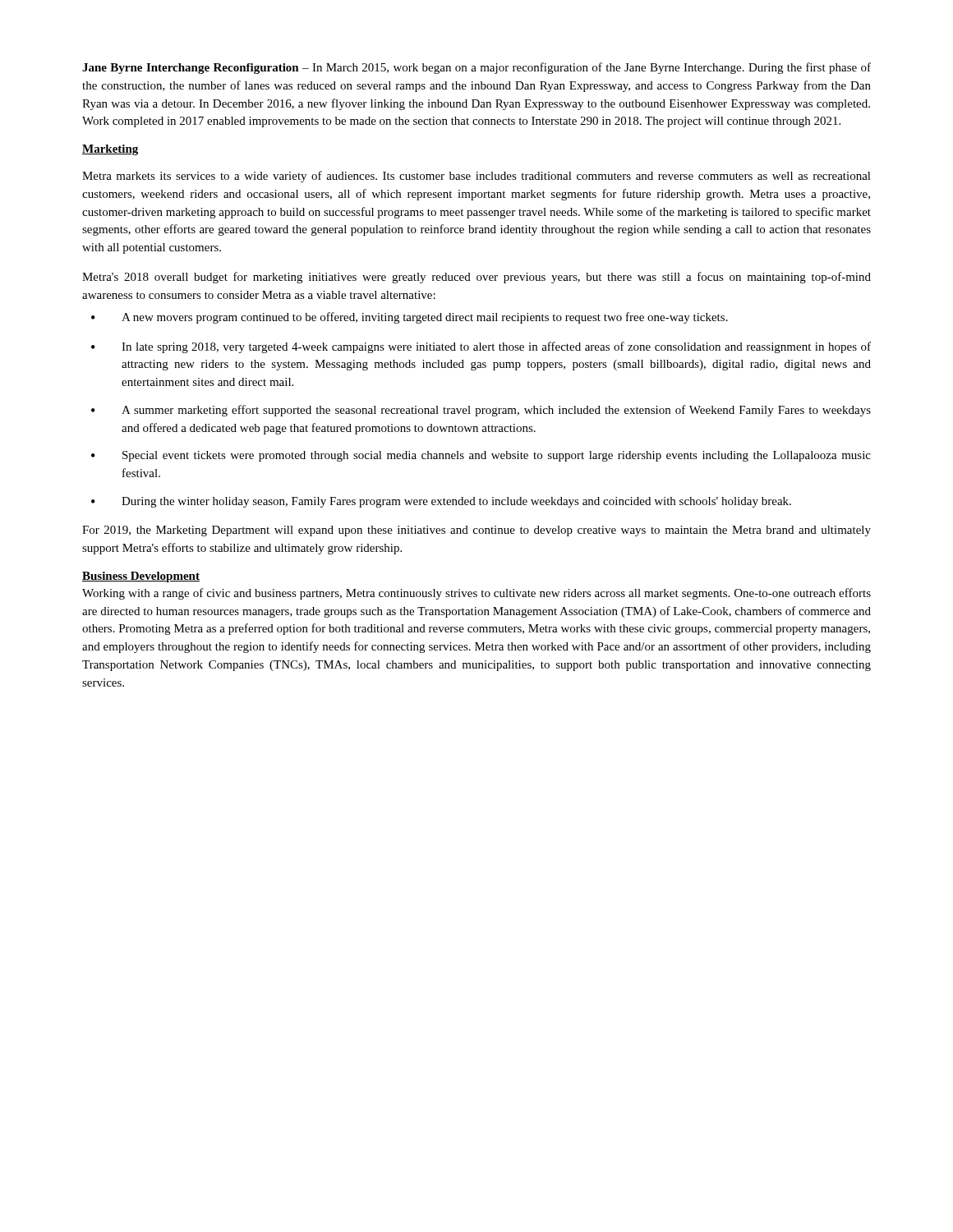The image size is (953, 1232).
Task: Find the list item that says "• A new movers program continued"
Action: point(476,319)
